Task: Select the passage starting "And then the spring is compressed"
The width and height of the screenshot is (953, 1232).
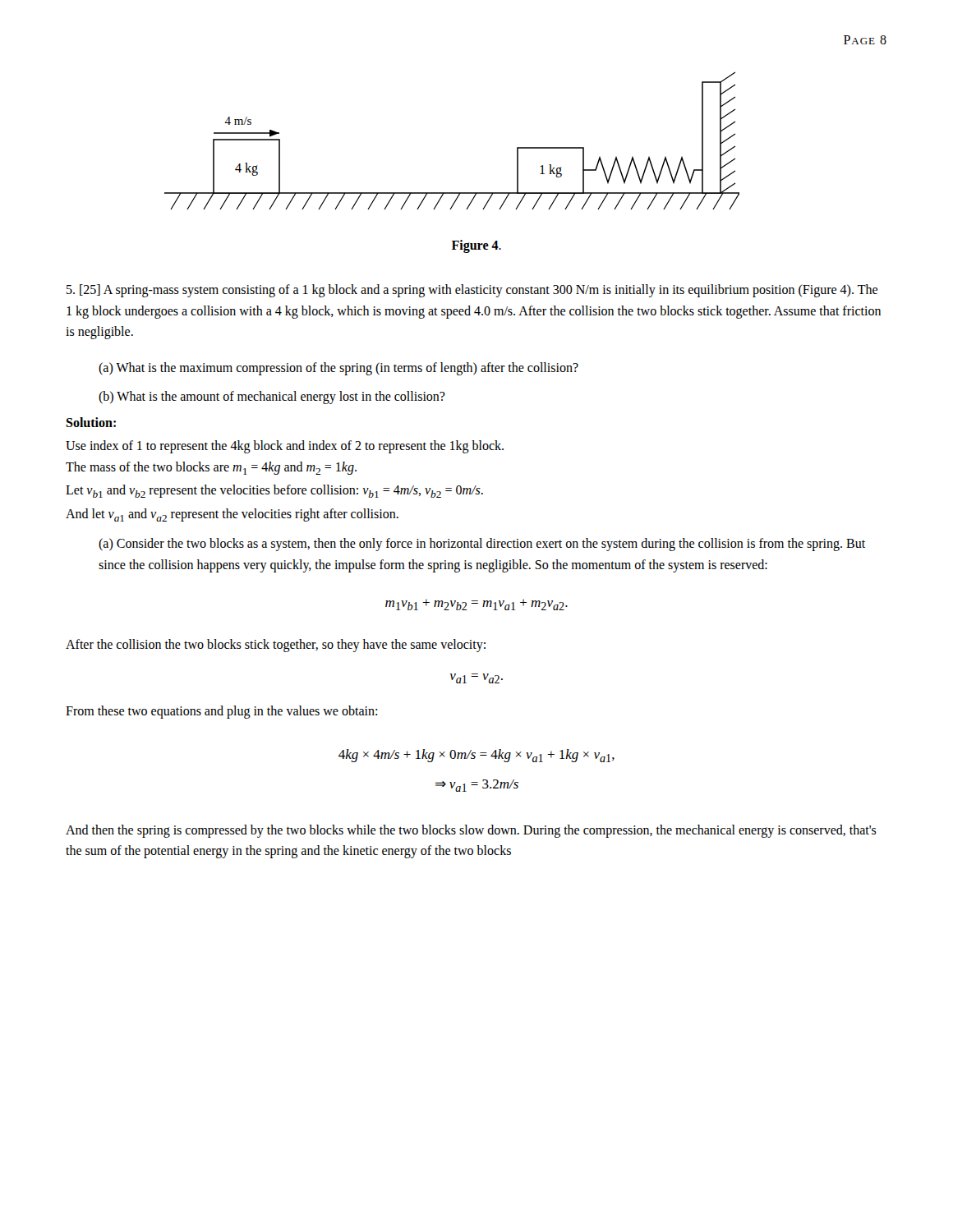Action: coord(471,840)
